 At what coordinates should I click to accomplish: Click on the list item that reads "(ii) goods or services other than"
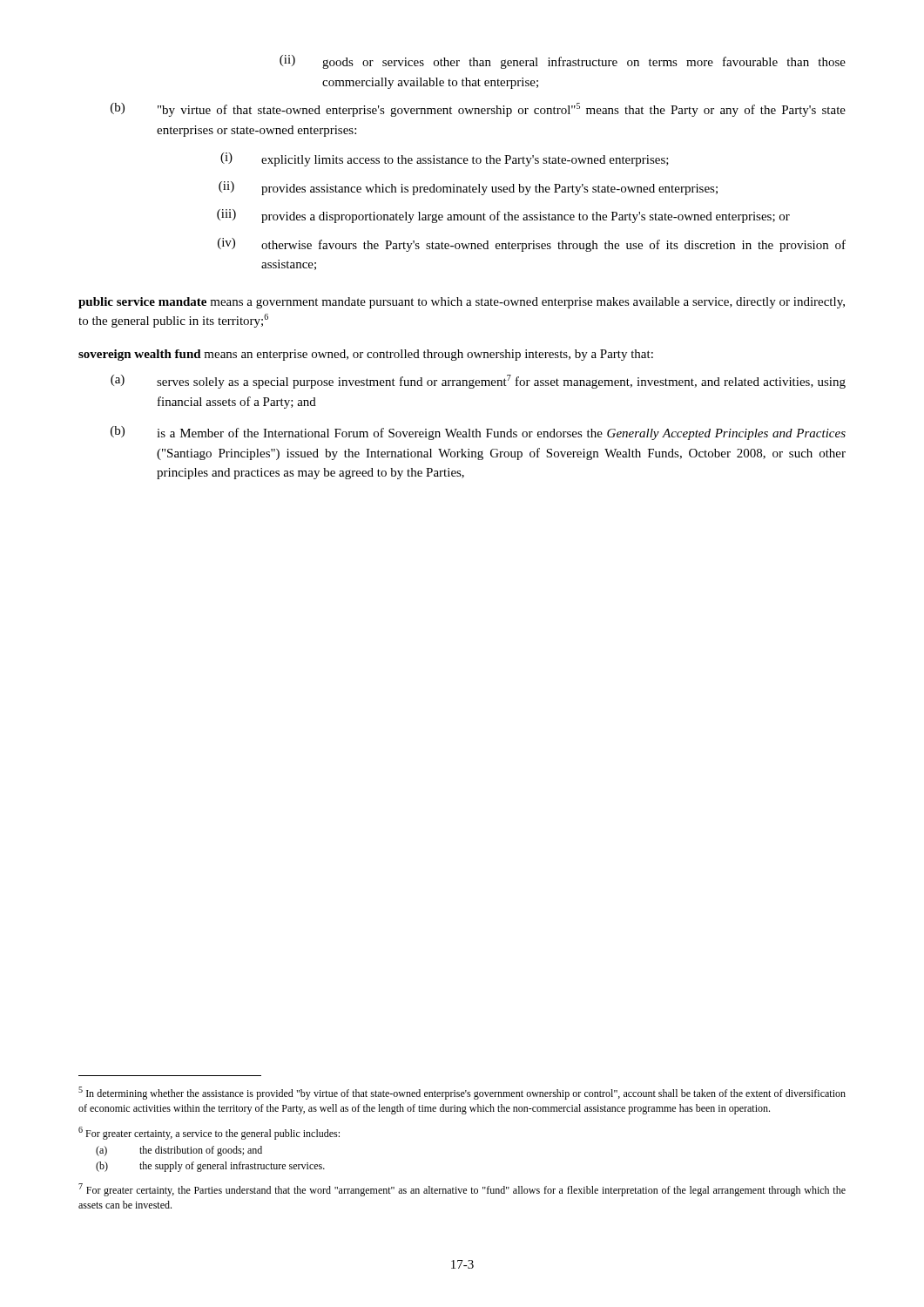coord(462,72)
